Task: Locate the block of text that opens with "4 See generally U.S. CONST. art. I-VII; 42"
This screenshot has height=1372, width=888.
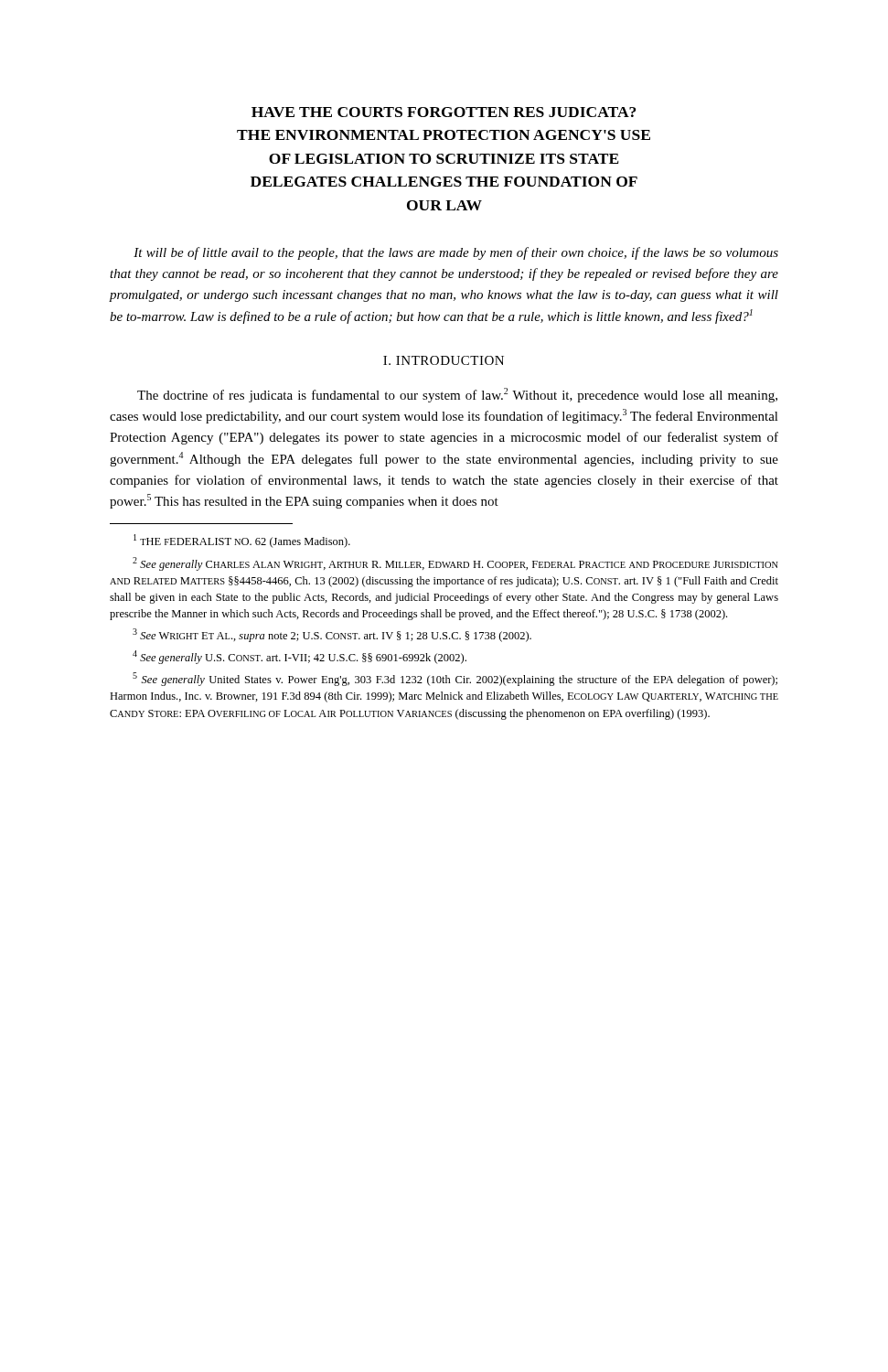Action: tap(300, 657)
